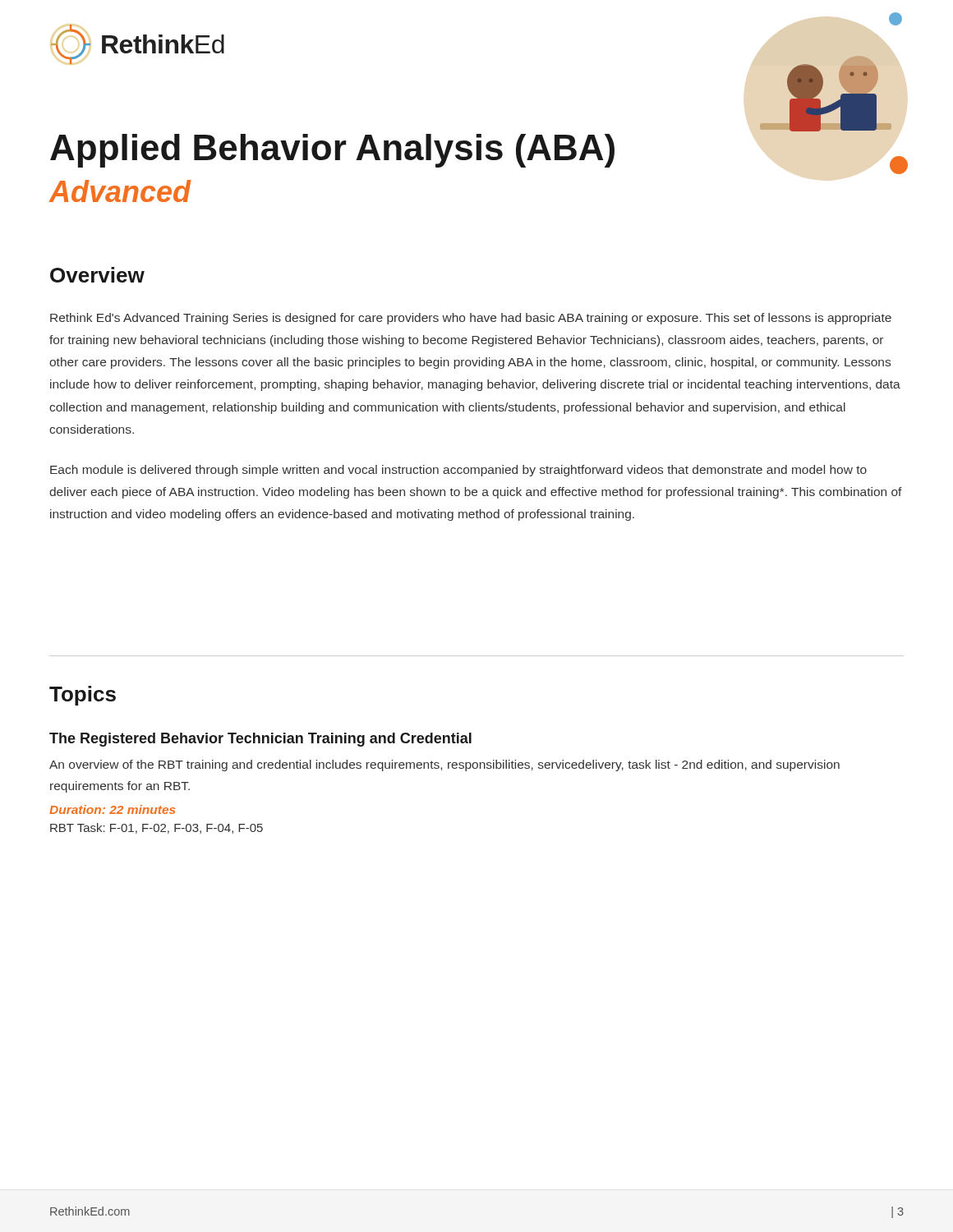This screenshot has height=1232, width=953.
Task: Find the element starting "An overview of the RBT training"
Action: click(x=476, y=776)
